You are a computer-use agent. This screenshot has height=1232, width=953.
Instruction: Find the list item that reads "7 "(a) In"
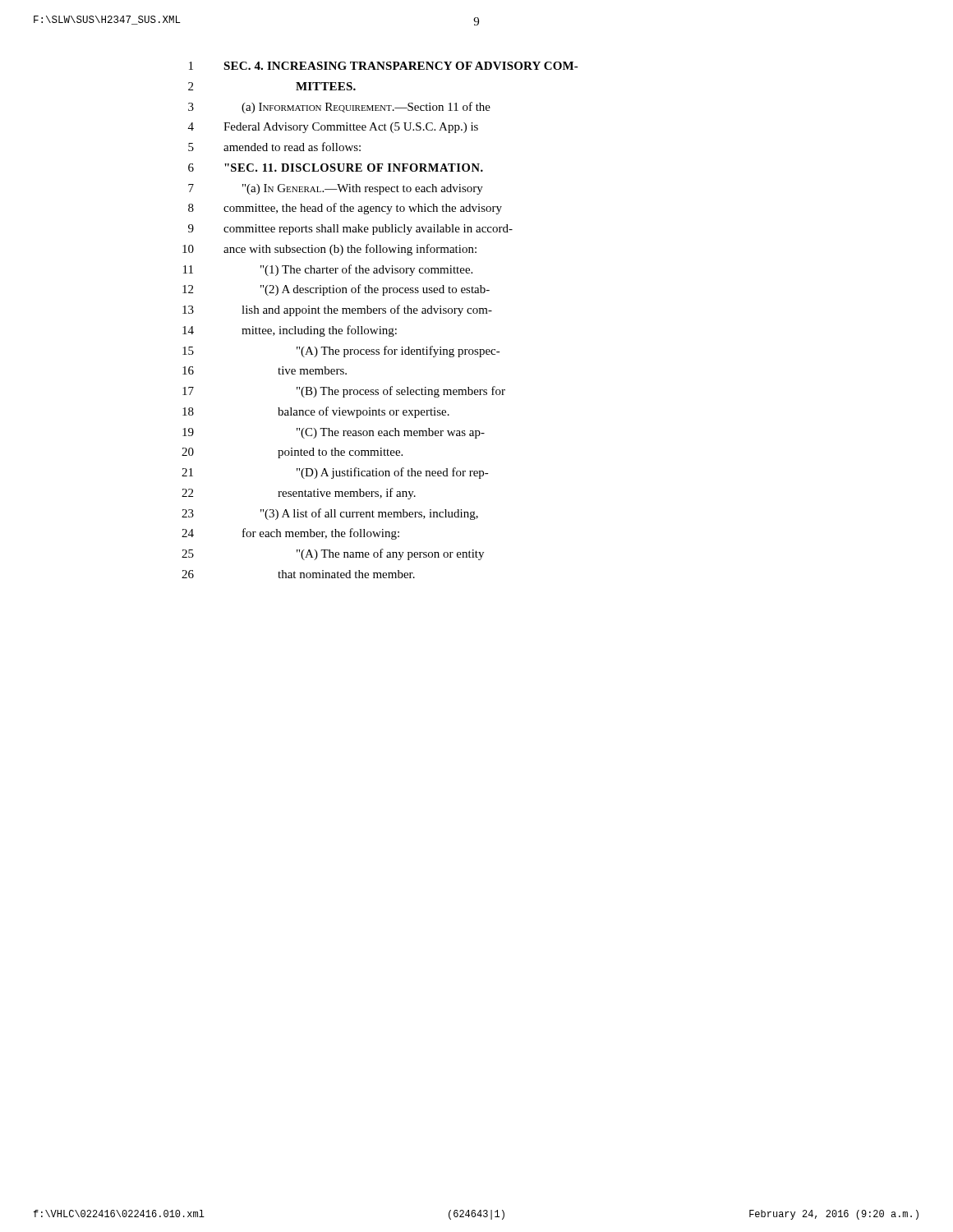[324, 188]
